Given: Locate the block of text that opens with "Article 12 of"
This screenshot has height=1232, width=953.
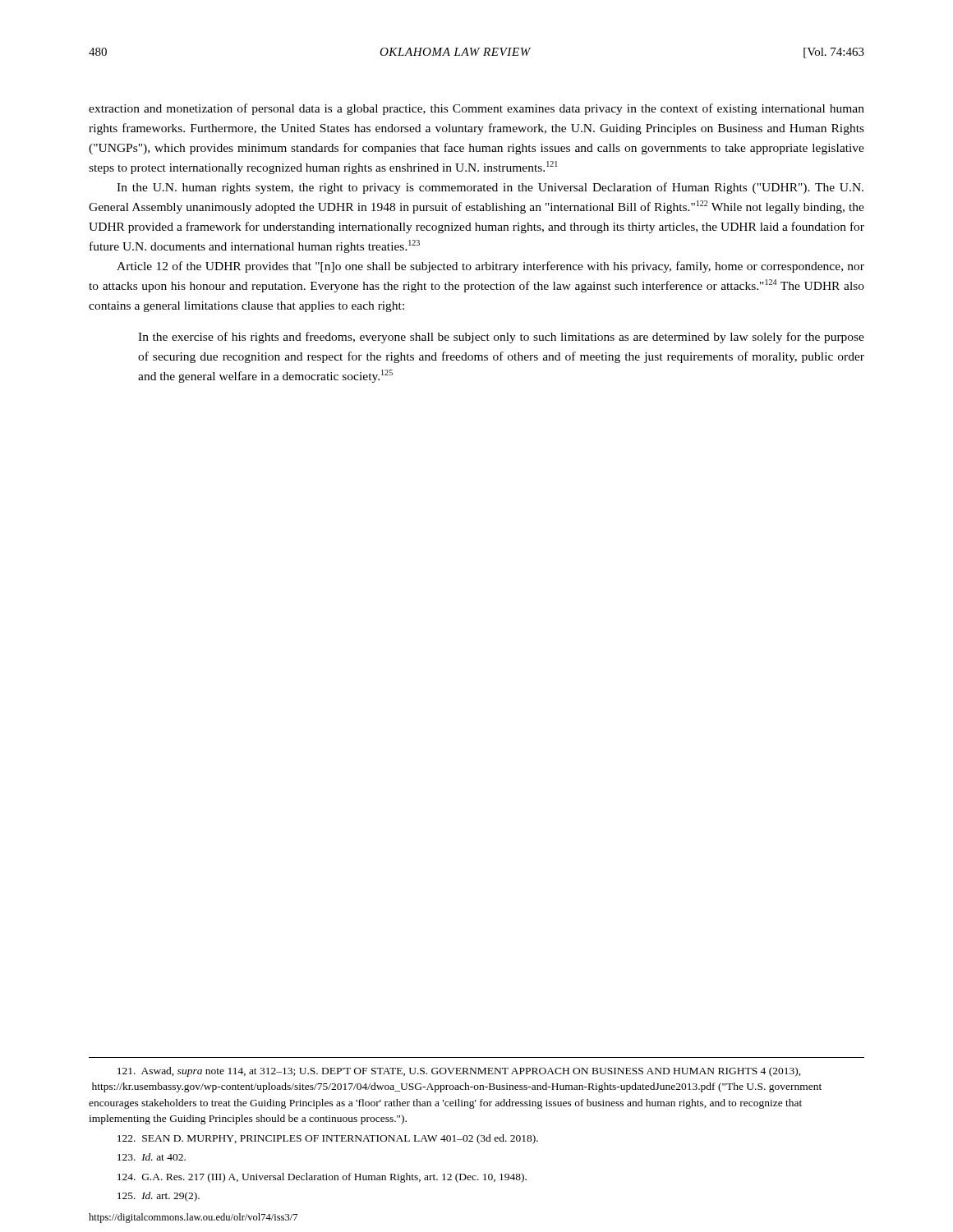Looking at the screenshot, I should pos(476,286).
